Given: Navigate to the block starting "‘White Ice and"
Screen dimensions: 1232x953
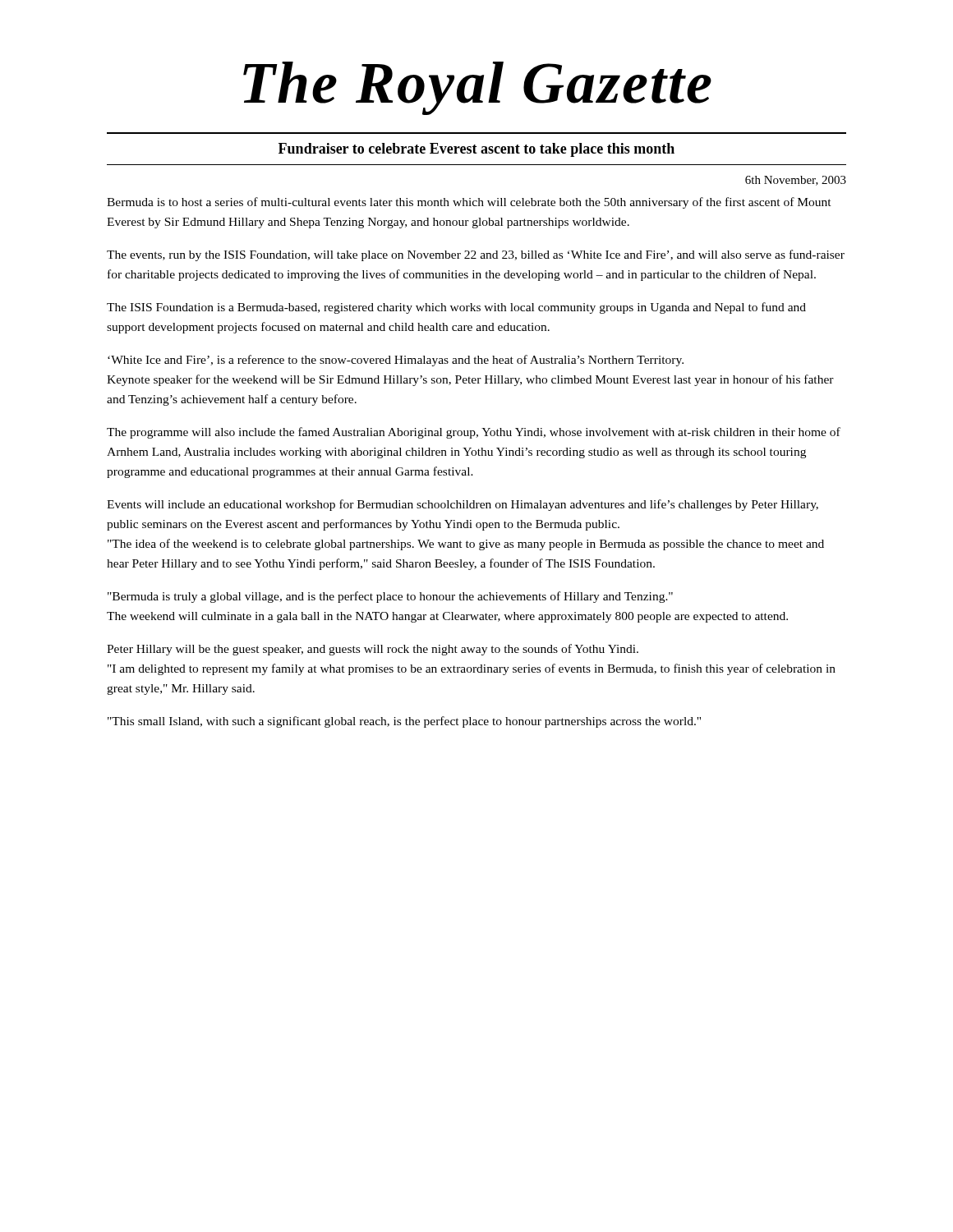Looking at the screenshot, I should coord(470,379).
